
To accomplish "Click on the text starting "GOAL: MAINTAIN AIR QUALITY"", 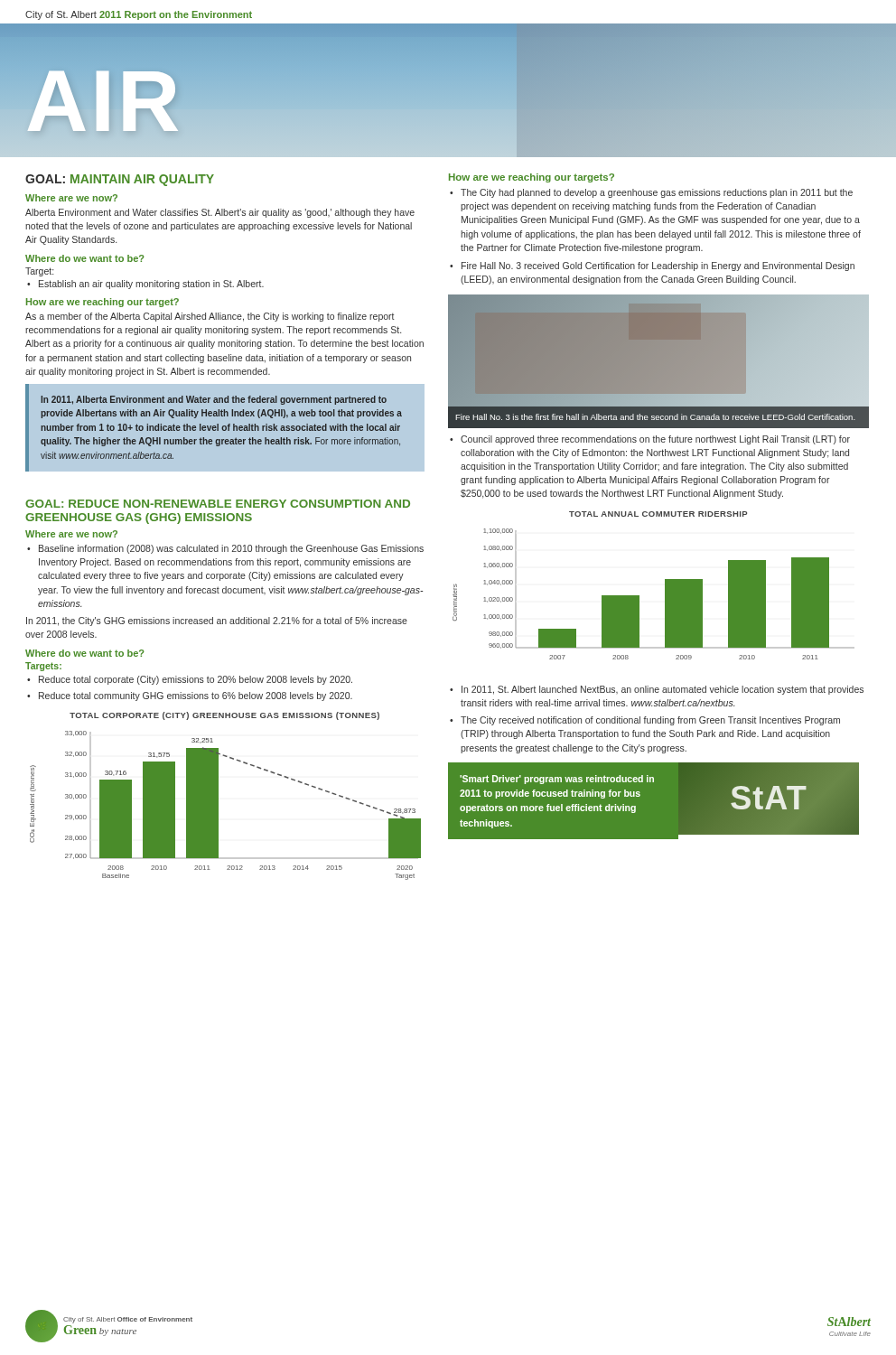I will [120, 179].
